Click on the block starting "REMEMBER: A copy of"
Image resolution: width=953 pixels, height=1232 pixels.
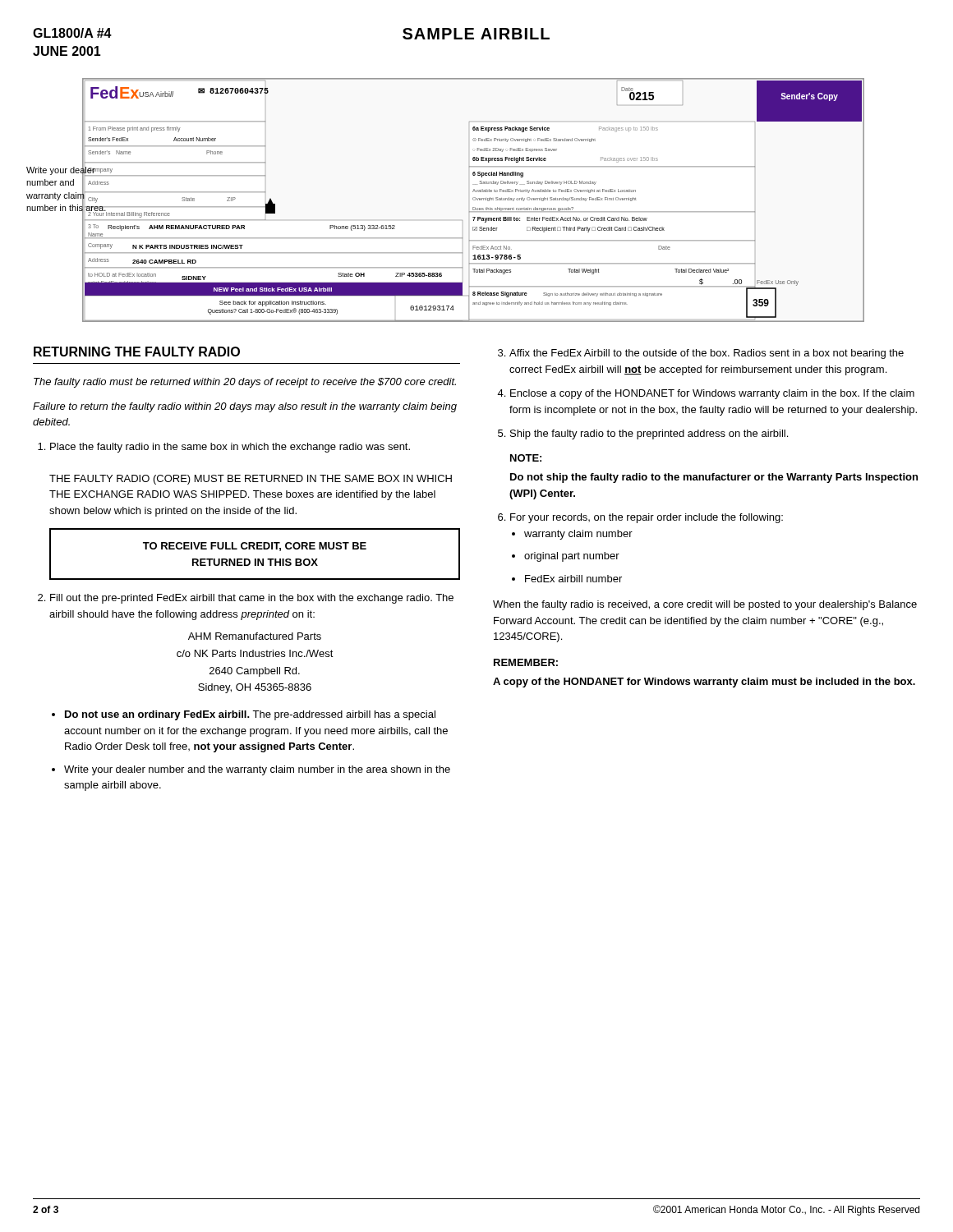(707, 672)
